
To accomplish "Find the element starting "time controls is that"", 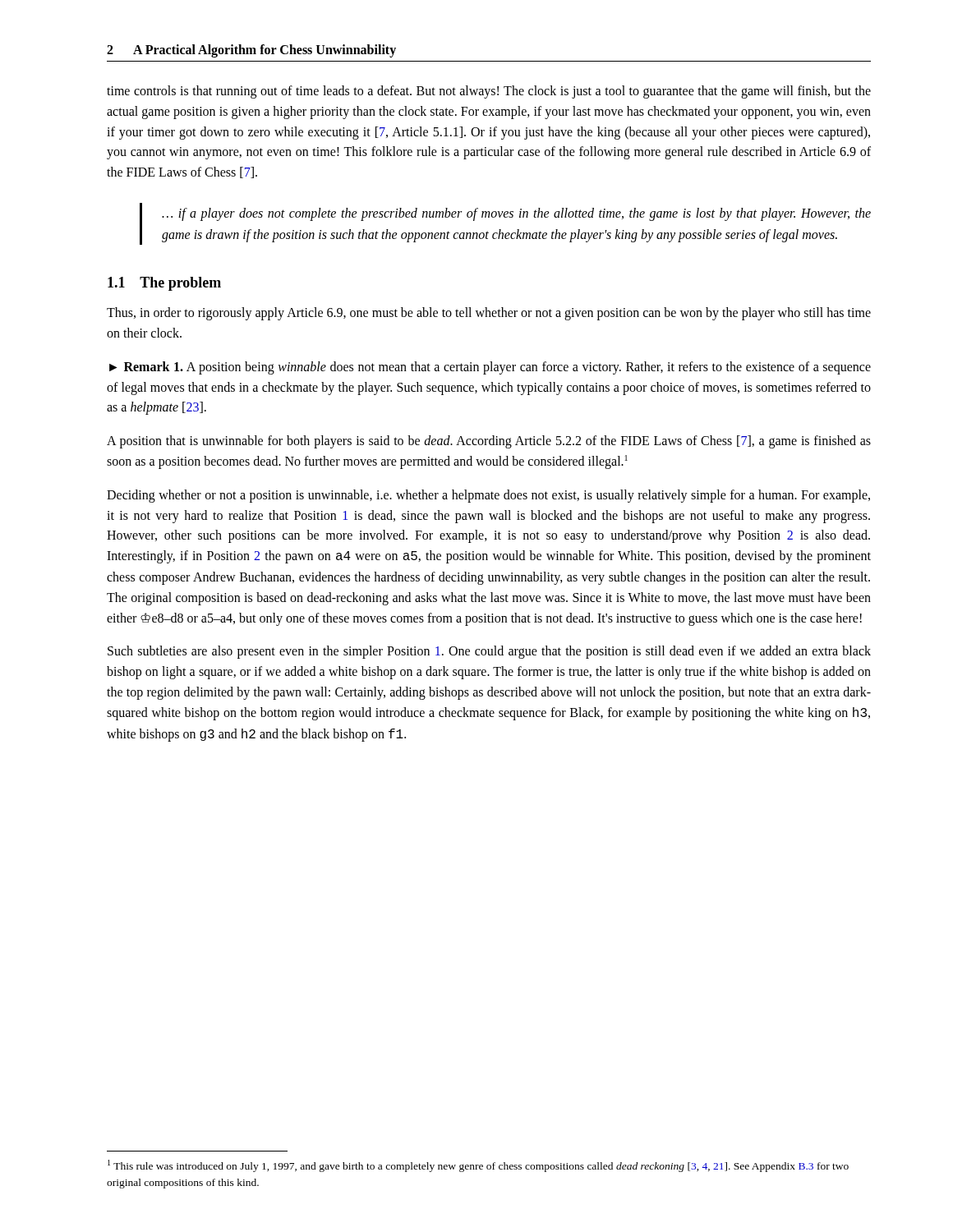I will tap(489, 132).
